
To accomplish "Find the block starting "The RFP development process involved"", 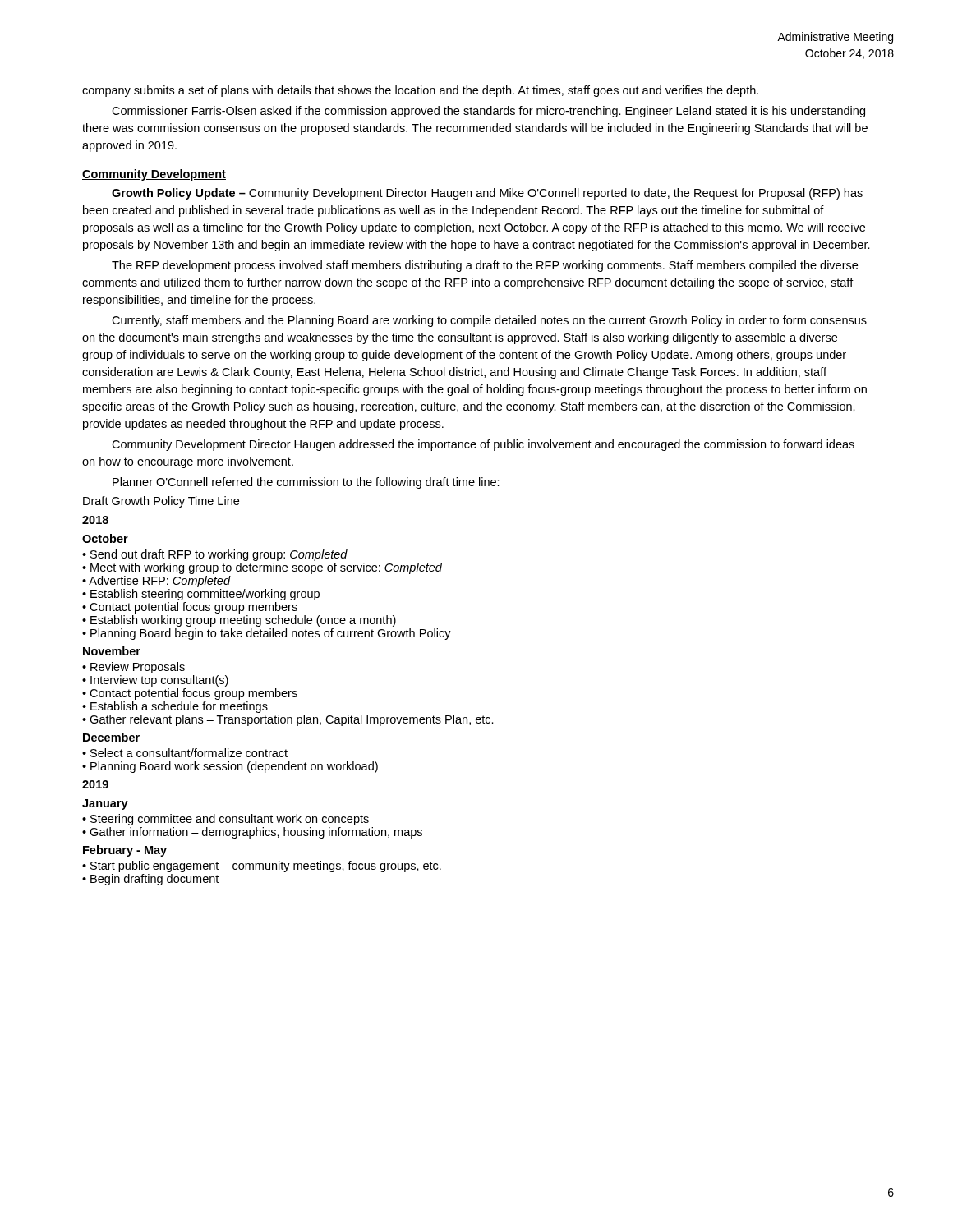I will pos(476,283).
